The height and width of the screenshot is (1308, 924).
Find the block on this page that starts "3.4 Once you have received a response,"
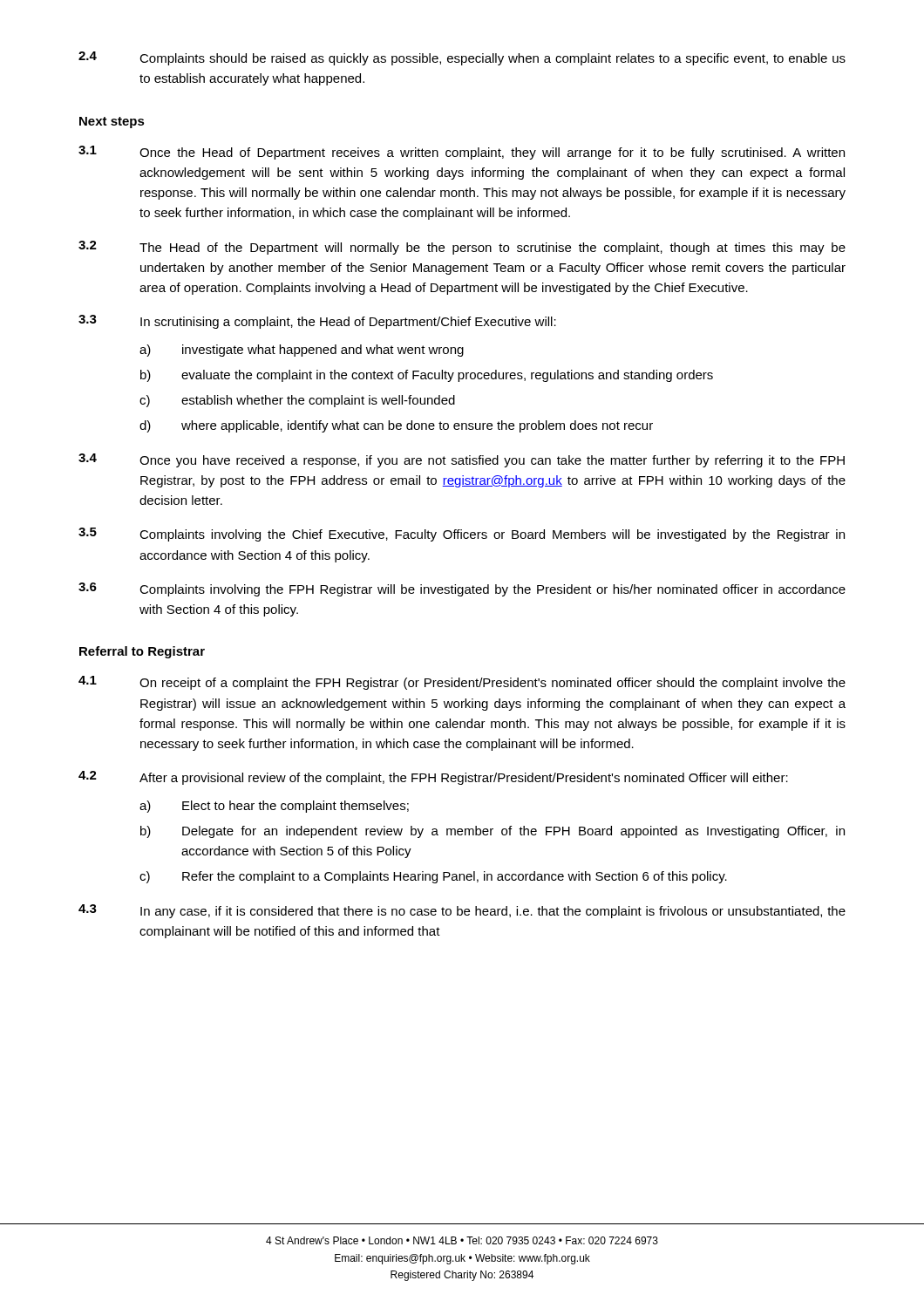tap(462, 480)
